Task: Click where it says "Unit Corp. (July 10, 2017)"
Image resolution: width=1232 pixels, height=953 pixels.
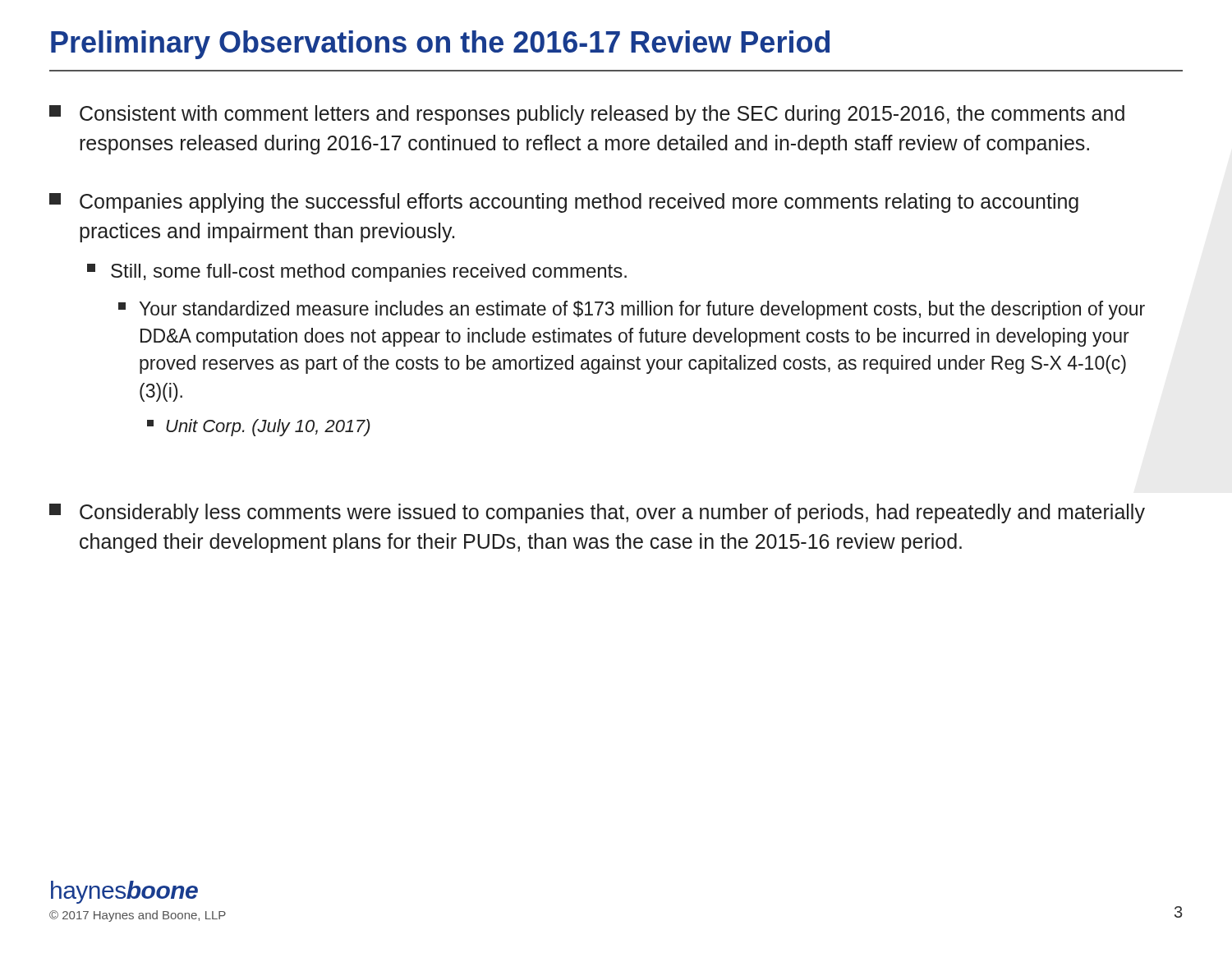Action: [x=259, y=428]
